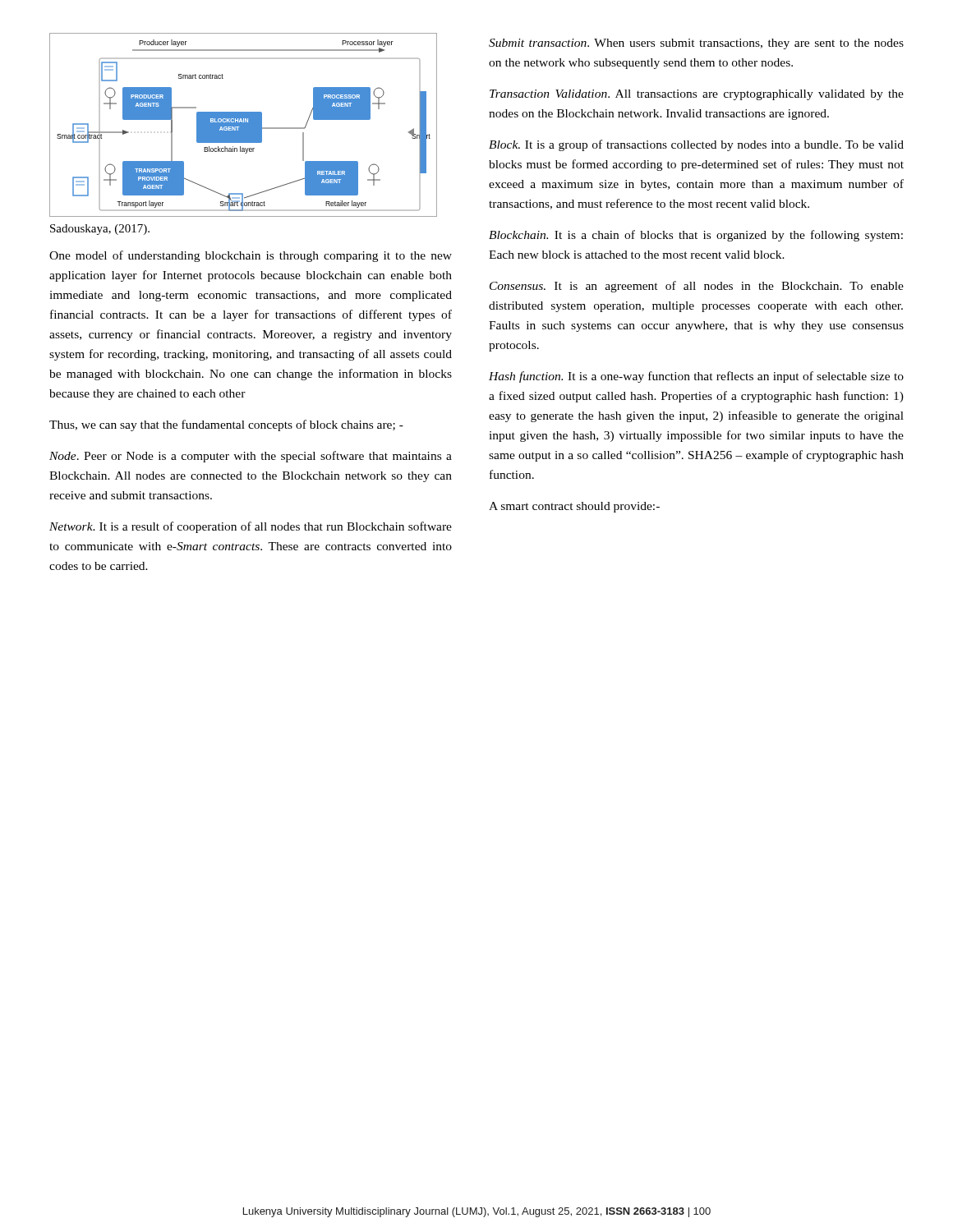Find the block on this page that starts "Thus, we can say"
The image size is (953, 1232).
pos(226,424)
